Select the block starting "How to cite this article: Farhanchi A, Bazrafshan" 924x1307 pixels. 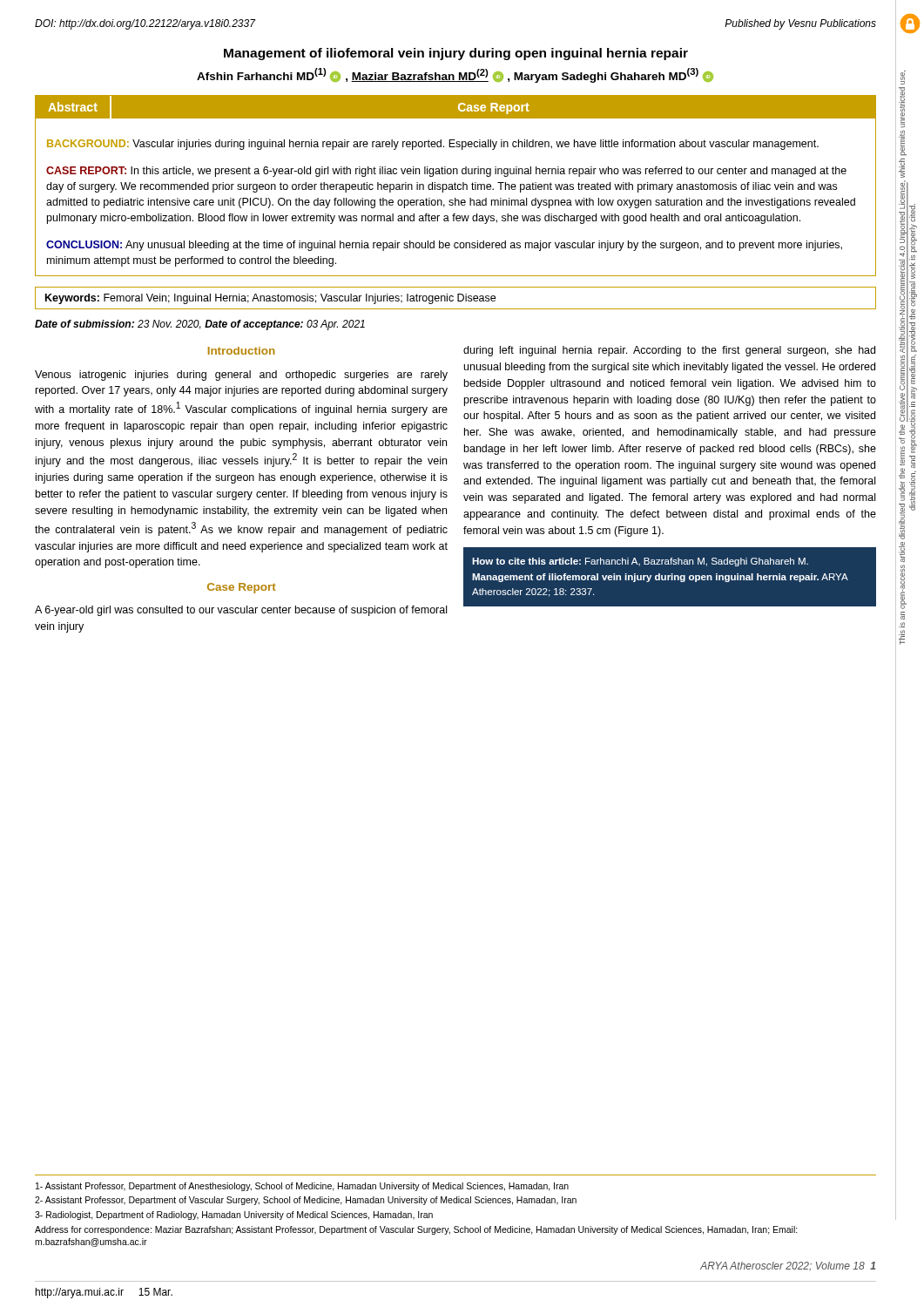(x=660, y=576)
